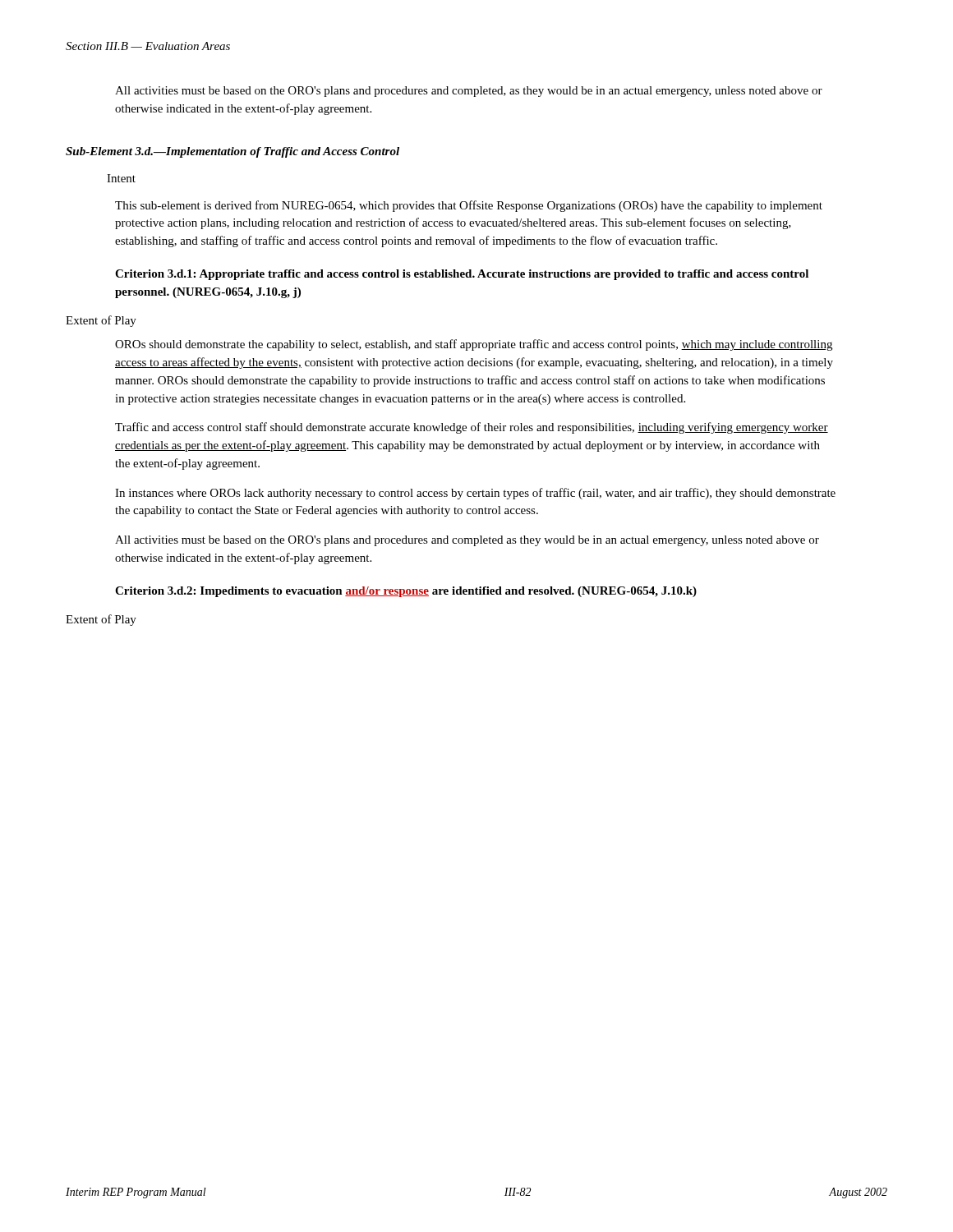
Task: Locate the block of text that opens with "This sub-element is"
Action: click(x=476, y=224)
